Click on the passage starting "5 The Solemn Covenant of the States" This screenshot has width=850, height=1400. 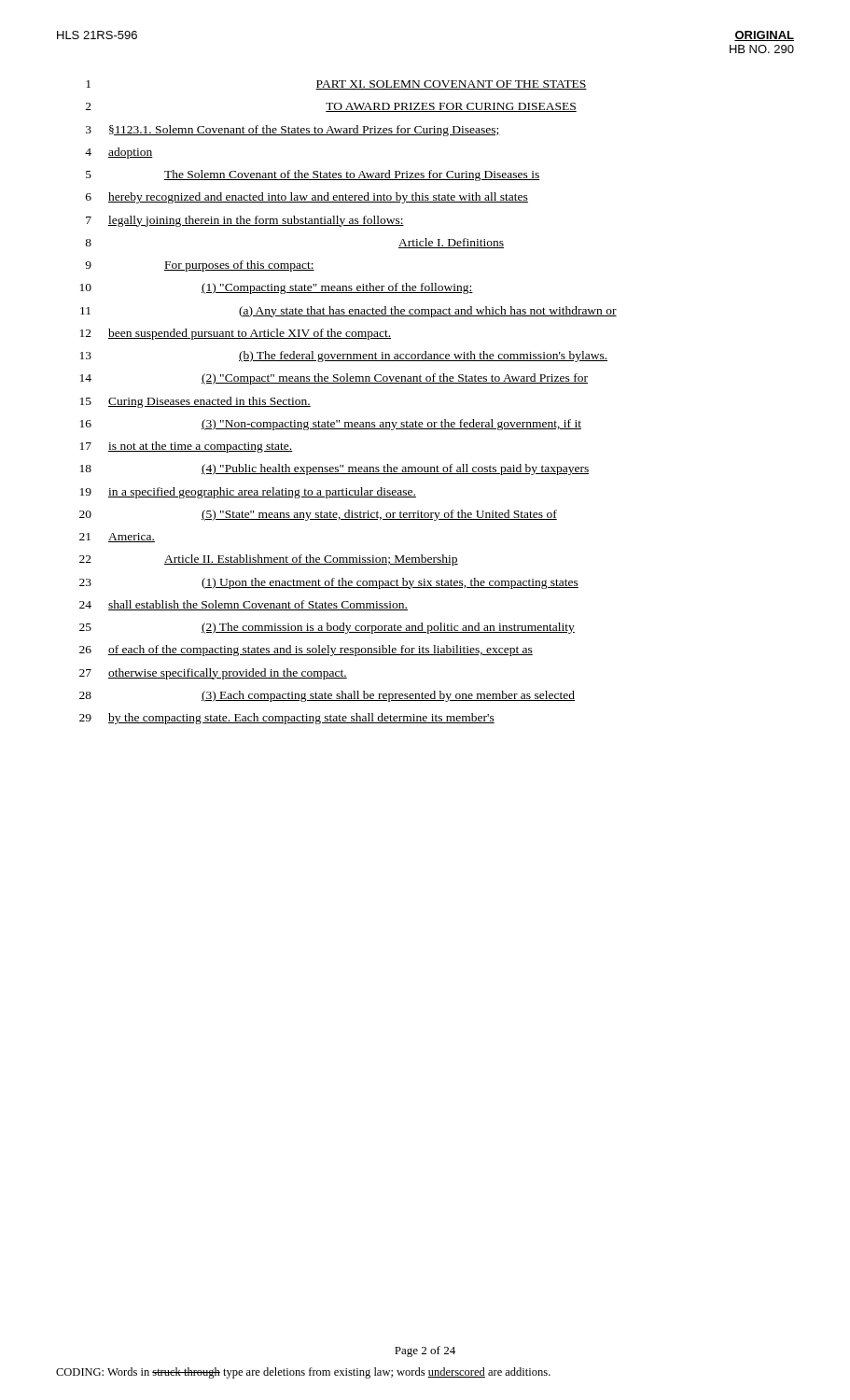[x=425, y=175]
